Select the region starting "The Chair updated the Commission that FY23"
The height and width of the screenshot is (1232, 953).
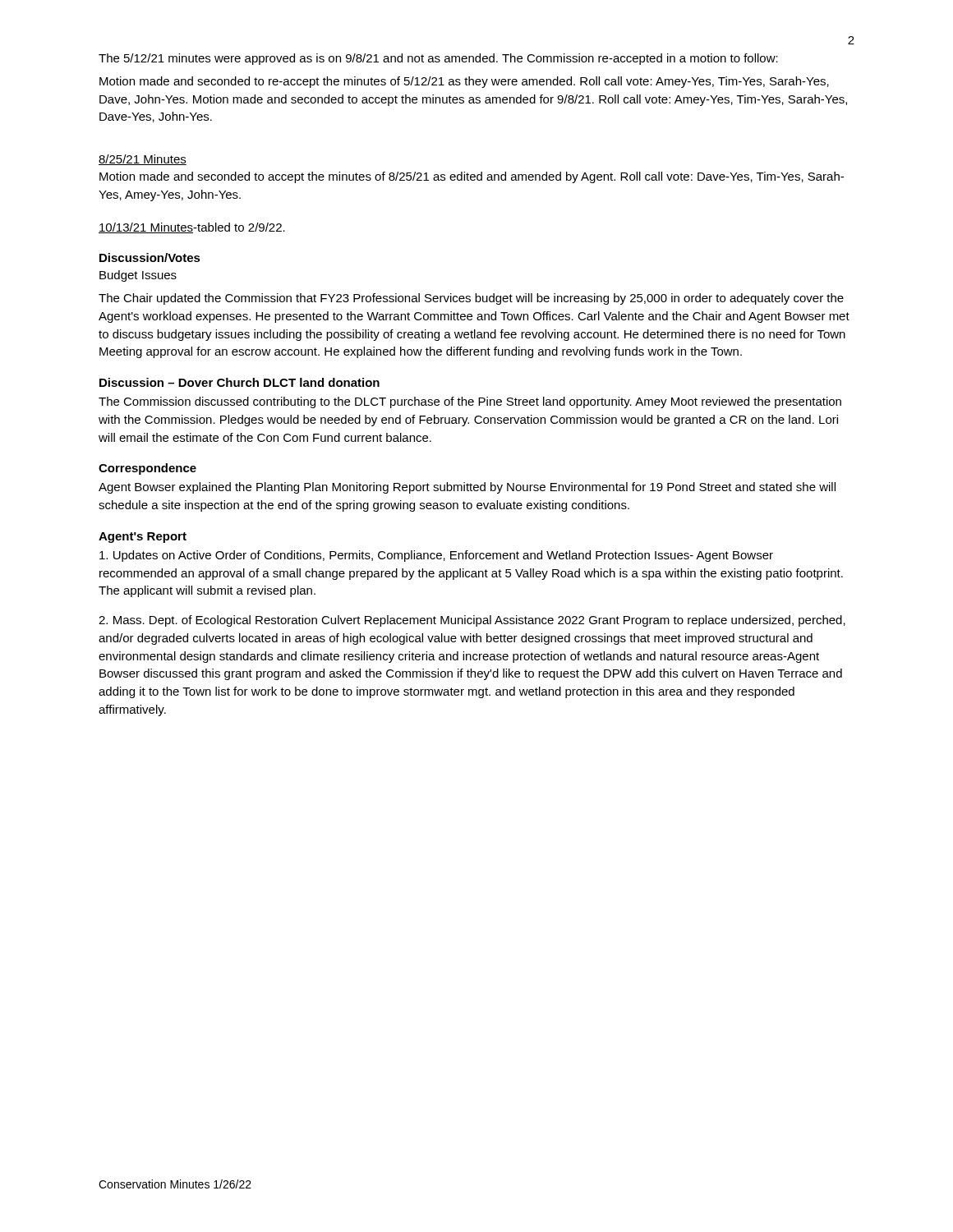pyautogui.click(x=476, y=325)
